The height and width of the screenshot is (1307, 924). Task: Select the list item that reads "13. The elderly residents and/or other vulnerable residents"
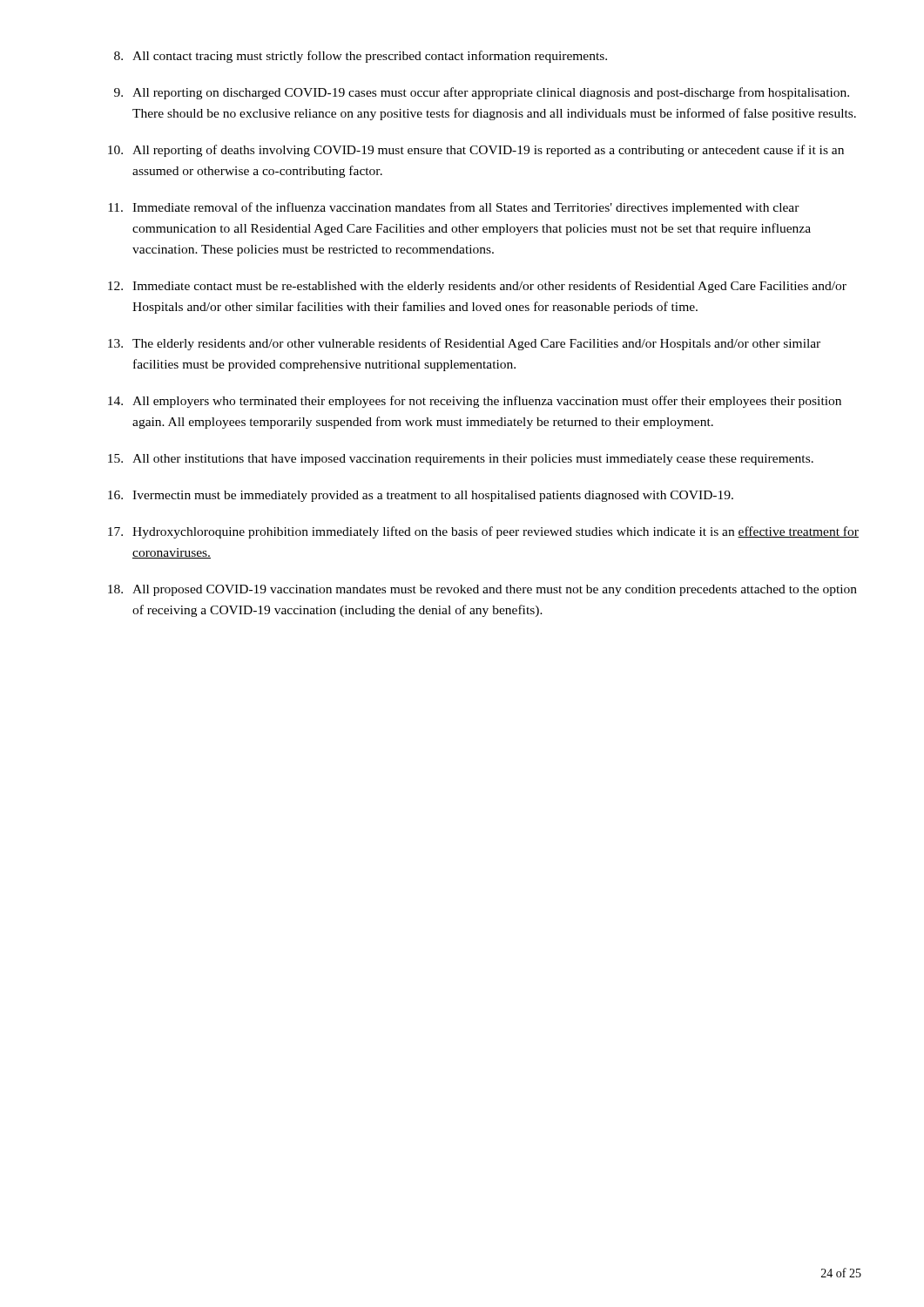click(470, 354)
